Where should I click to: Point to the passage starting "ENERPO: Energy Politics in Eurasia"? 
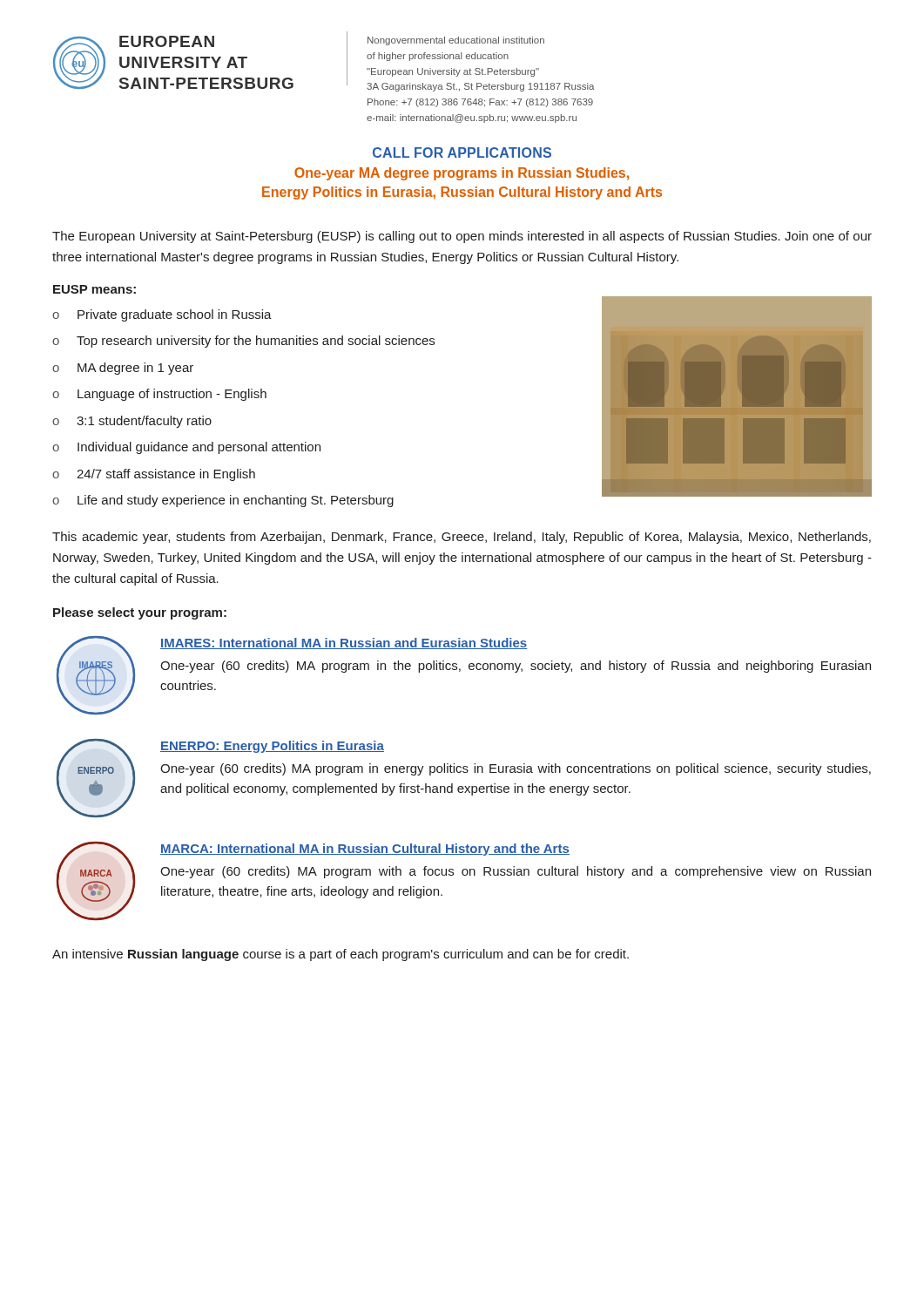272,745
